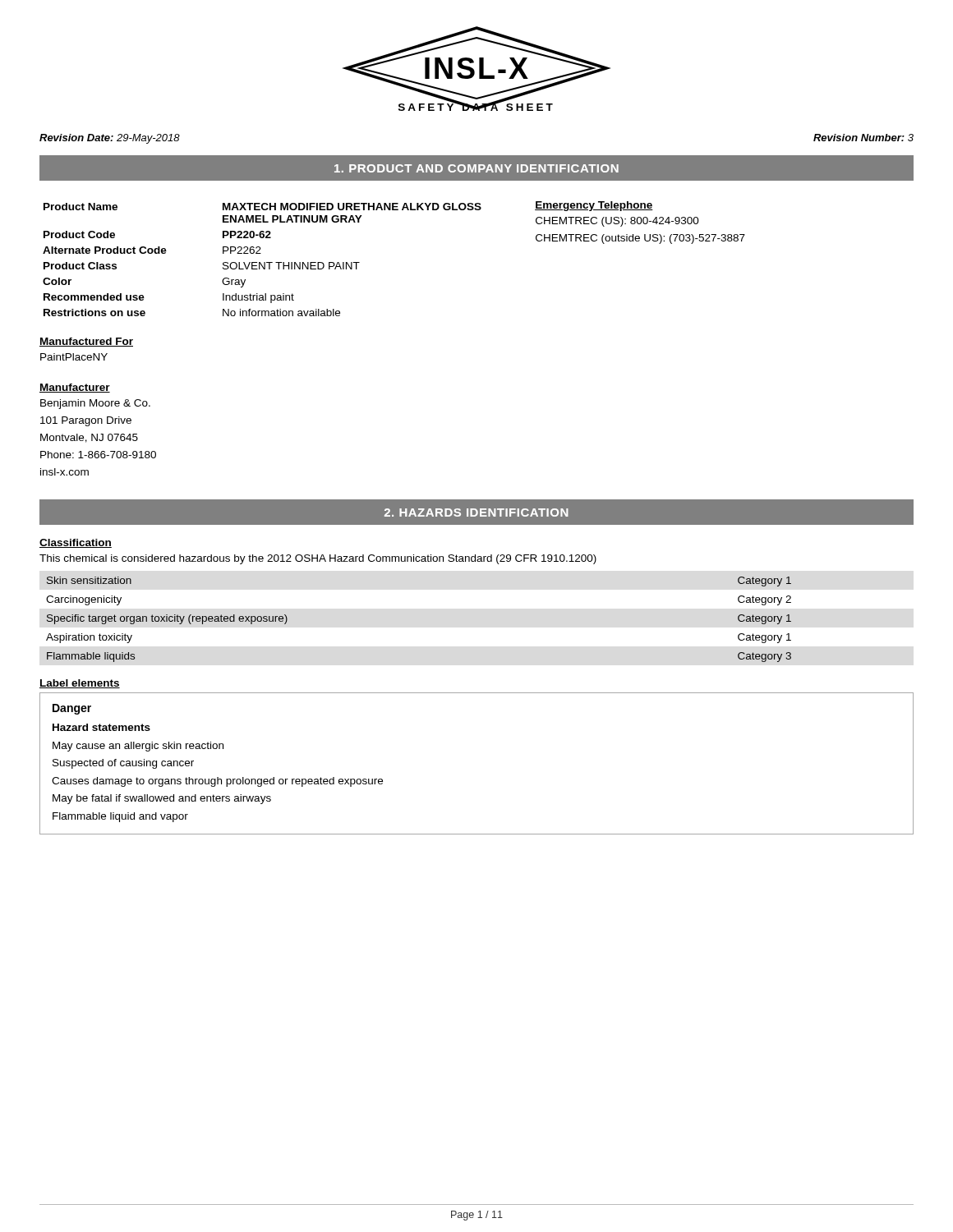The height and width of the screenshot is (1232, 953).
Task: Locate the logo
Action: 476,64
